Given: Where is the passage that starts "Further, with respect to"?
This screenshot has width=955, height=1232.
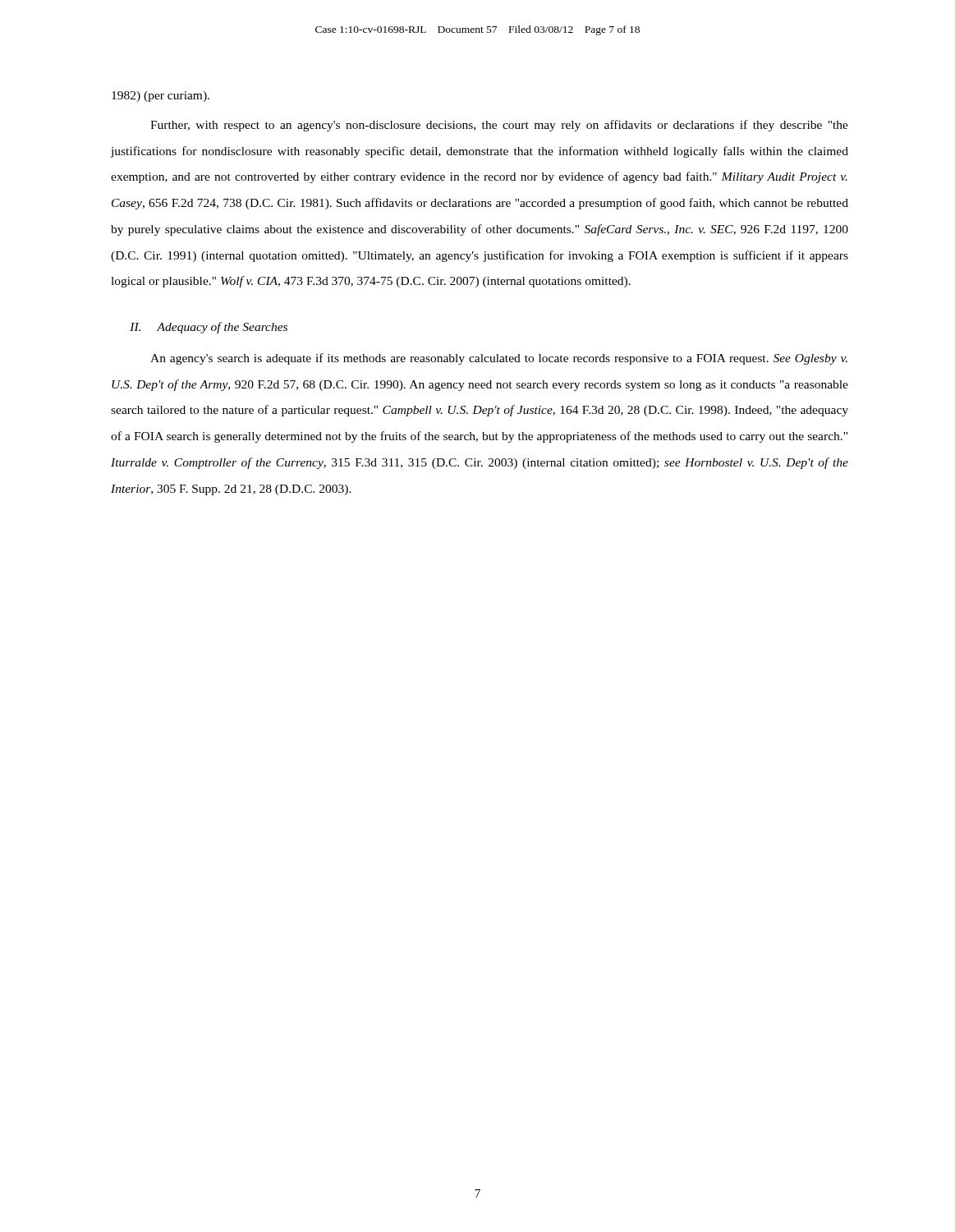Looking at the screenshot, I should (x=480, y=203).
